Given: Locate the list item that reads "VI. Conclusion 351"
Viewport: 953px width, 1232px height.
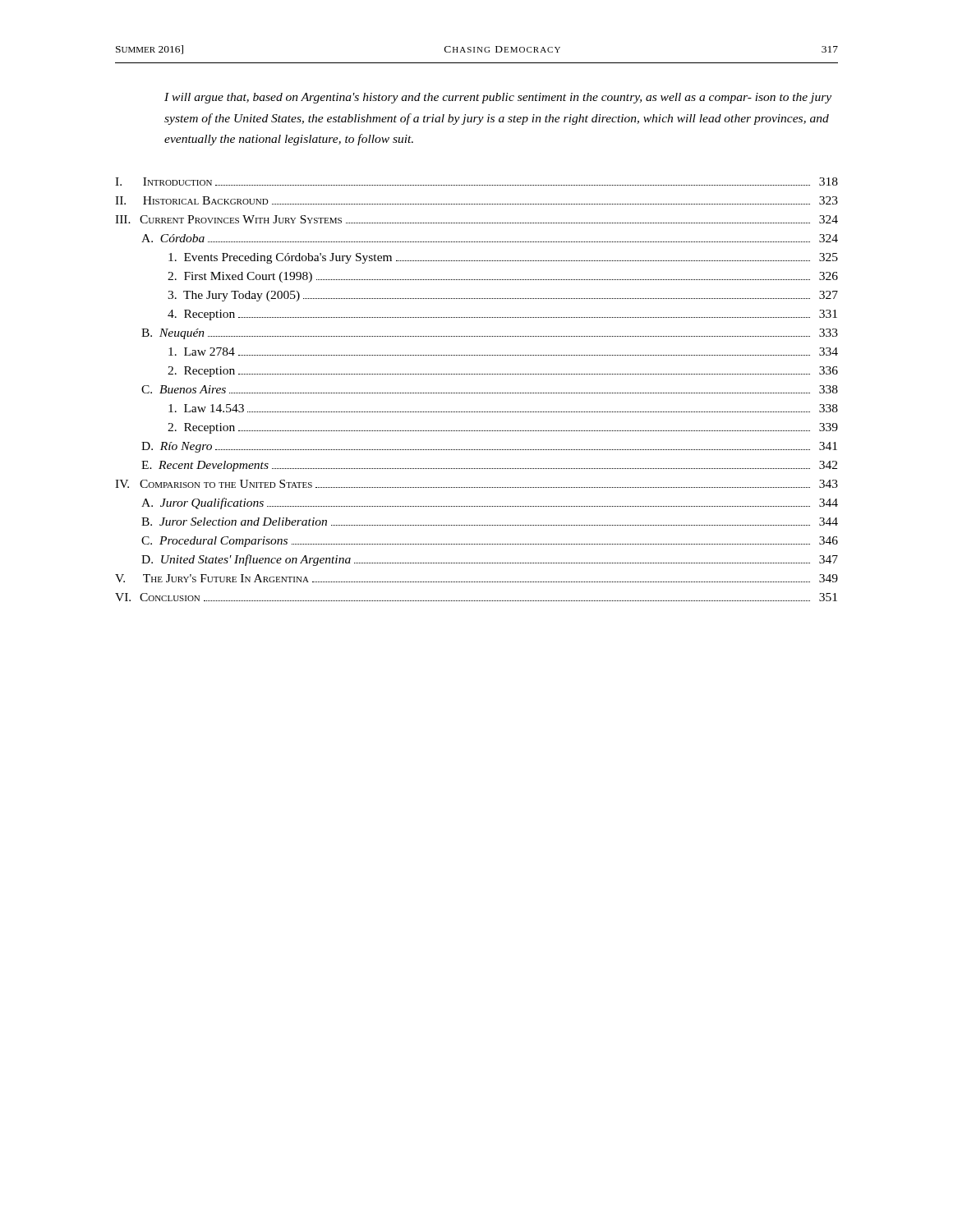Looking at the screenshot, I should coord(476,597).
